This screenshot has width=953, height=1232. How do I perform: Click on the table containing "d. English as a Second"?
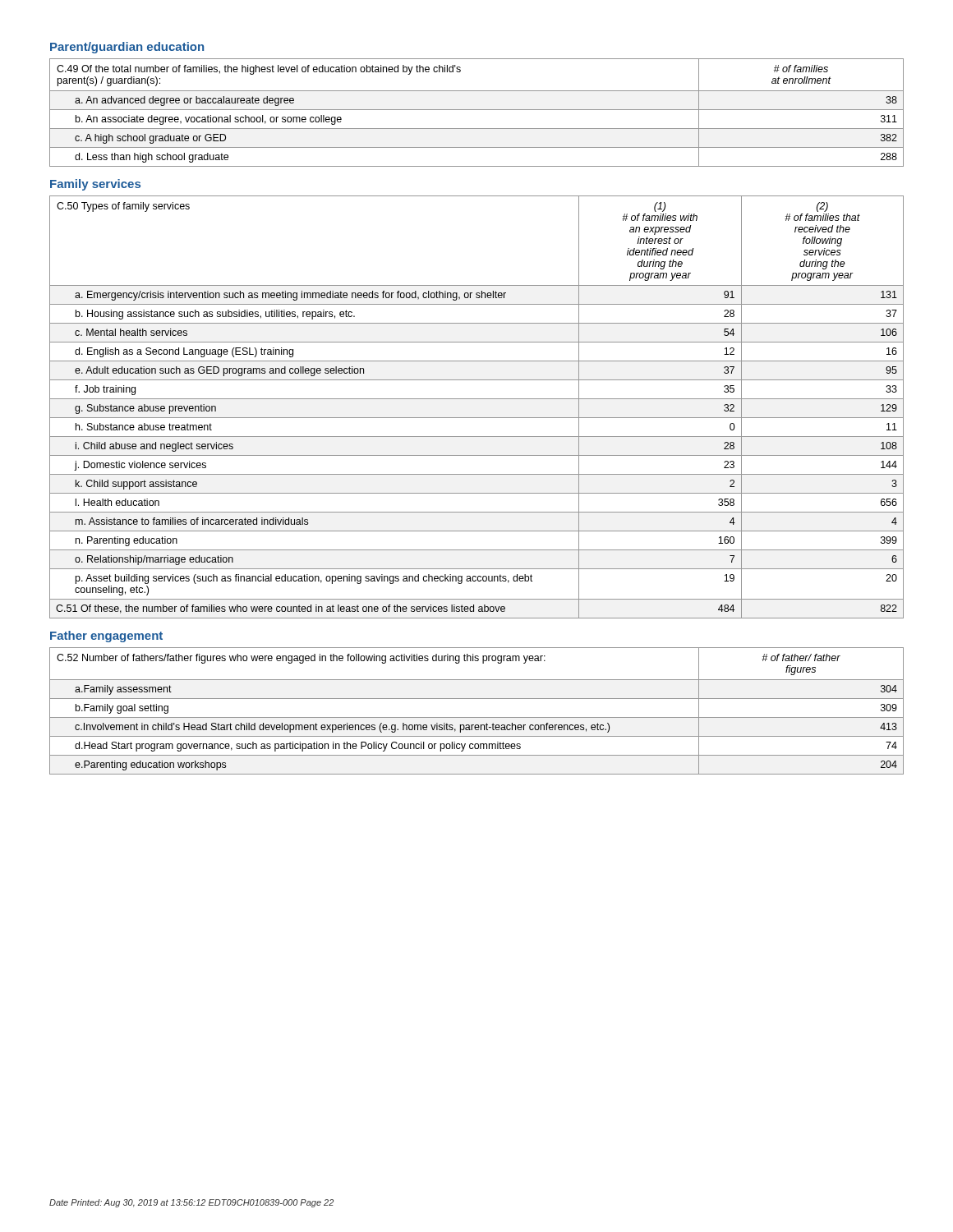(x=476, y=407)
